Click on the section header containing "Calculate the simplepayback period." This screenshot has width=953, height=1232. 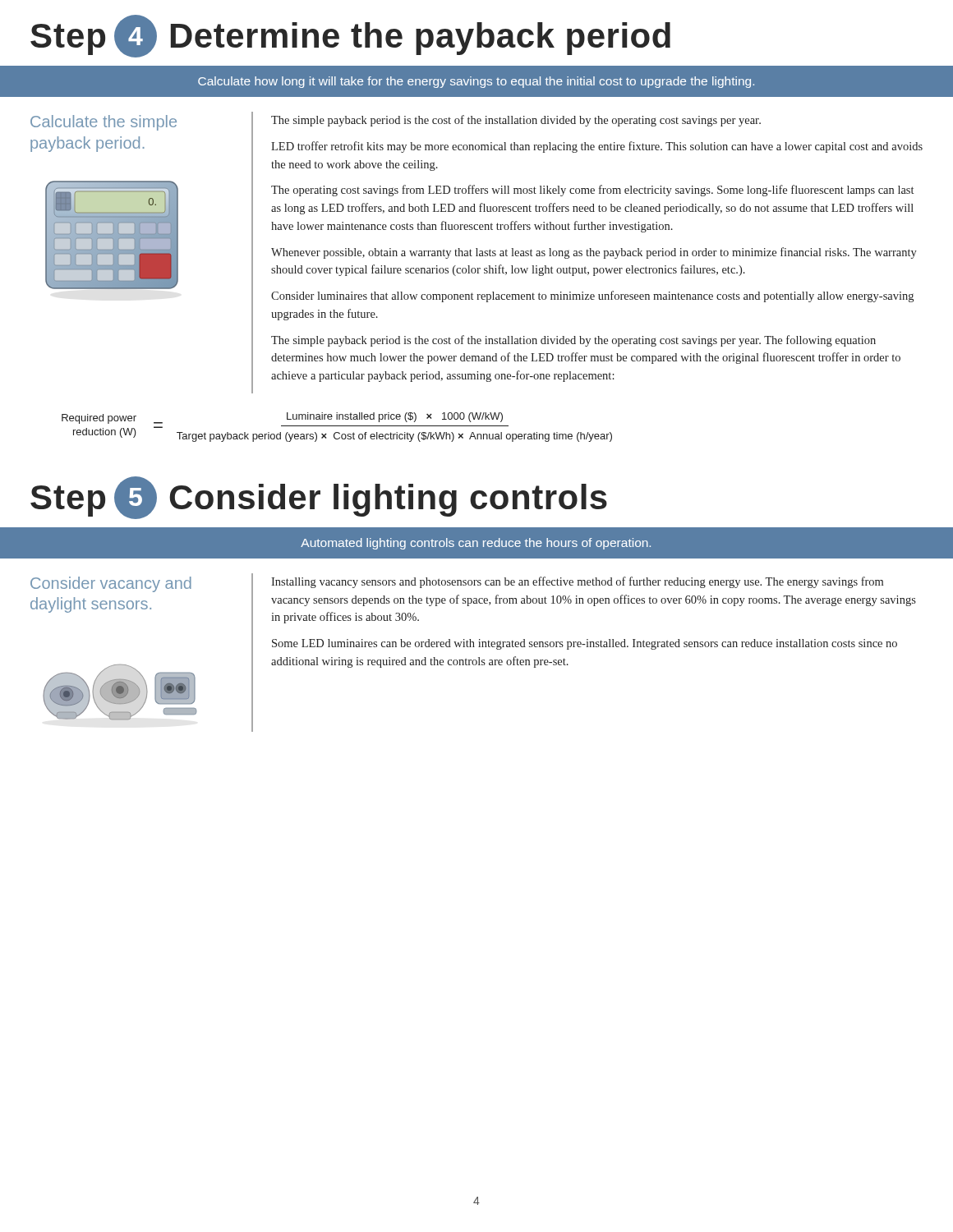104,132
